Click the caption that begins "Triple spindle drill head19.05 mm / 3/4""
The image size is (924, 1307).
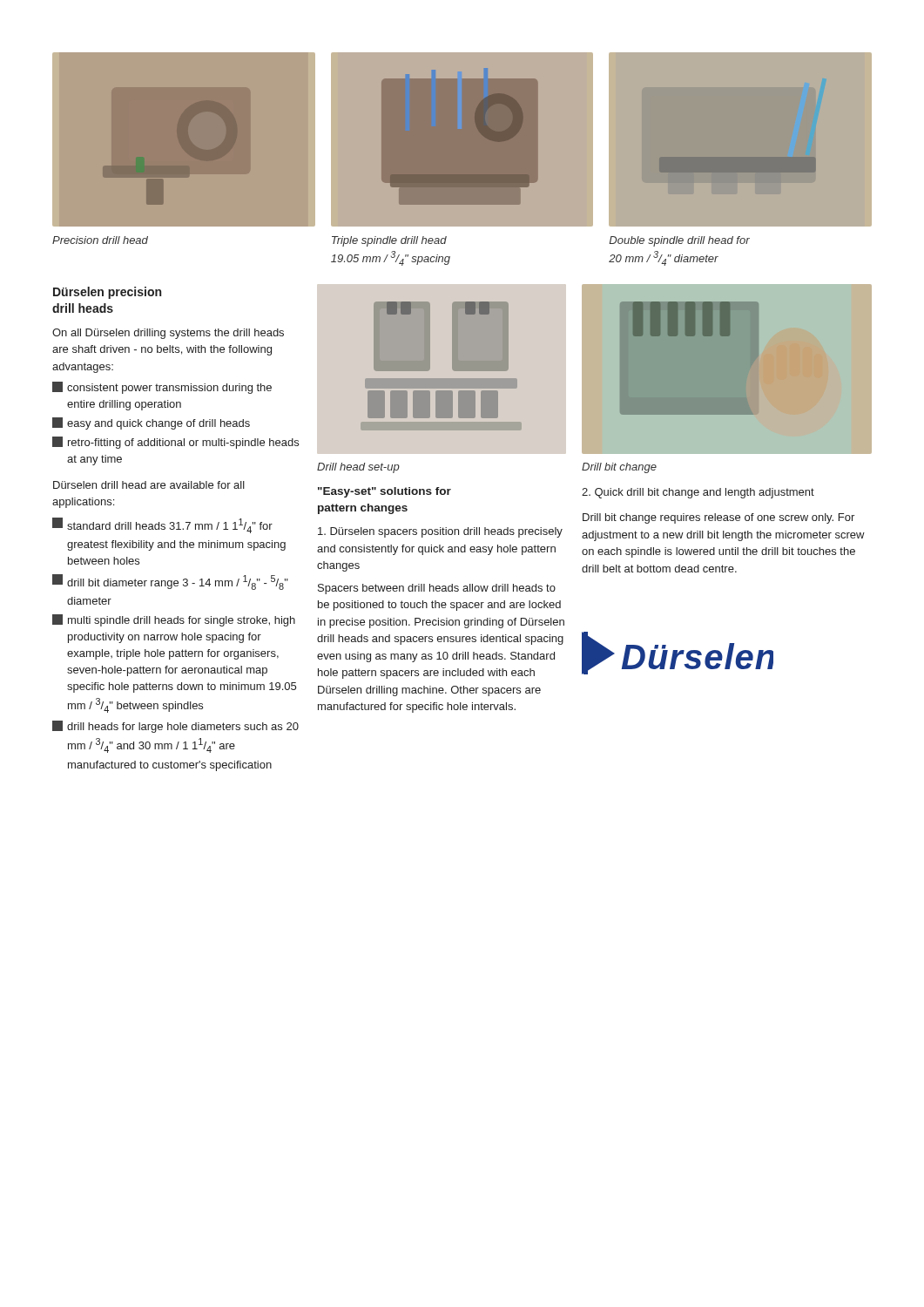pyautogui.click(x=390, y=250)
